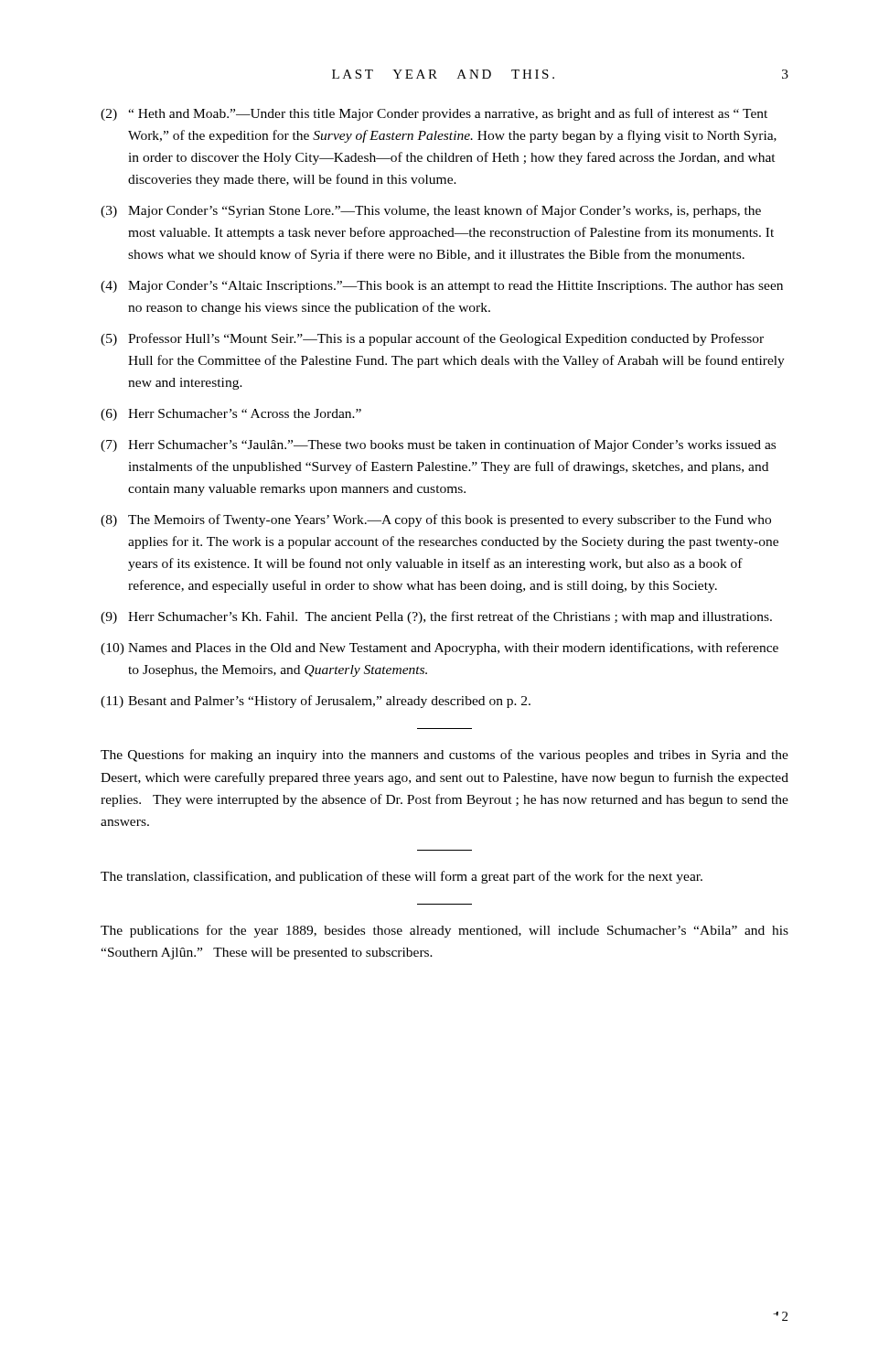Point to the element starting "The publications for the"
Screen dimensions: 1372x889
click(x=444, y=941)
